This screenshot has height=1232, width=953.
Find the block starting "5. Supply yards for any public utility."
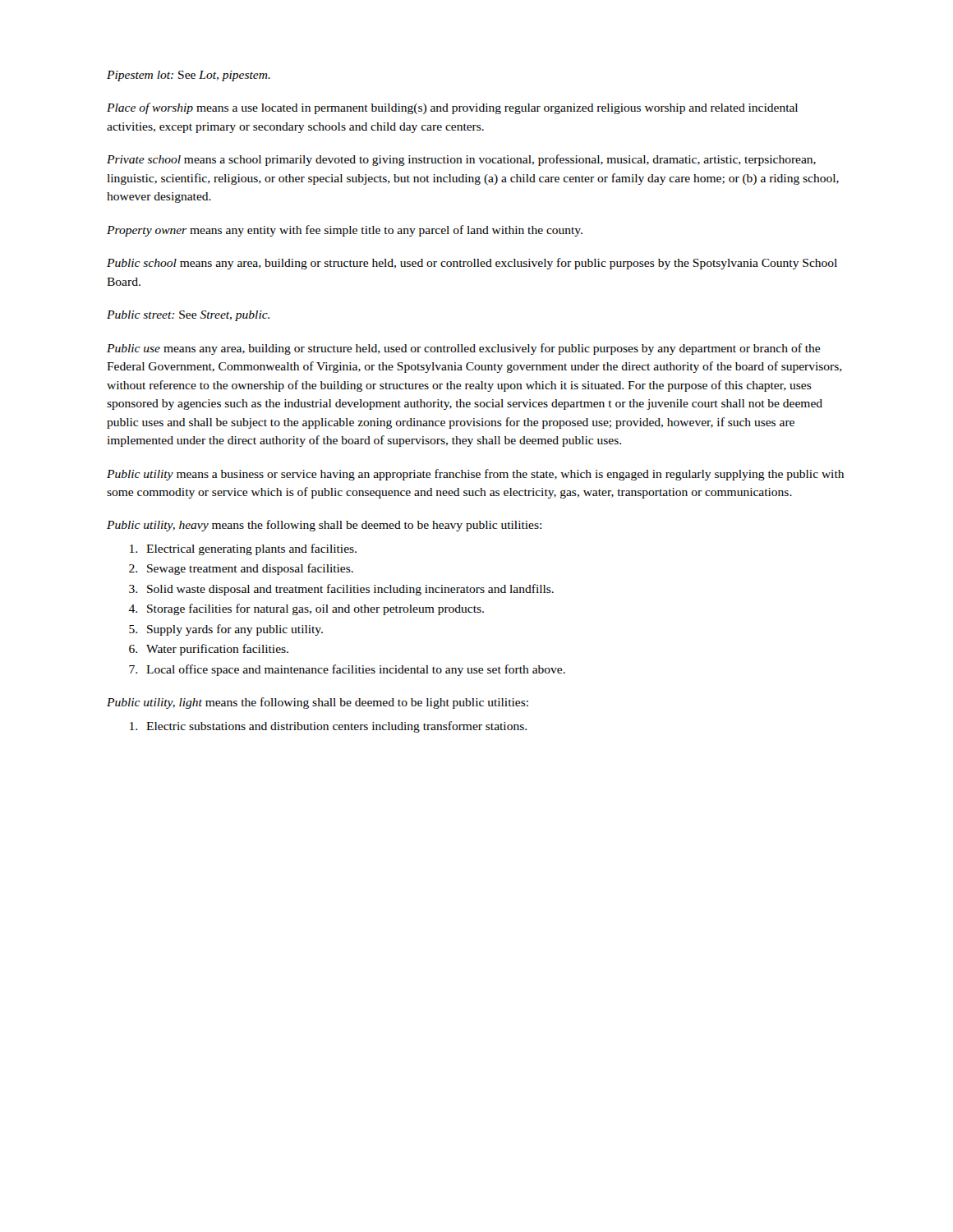pyautogui.click(x=215, y=629)
